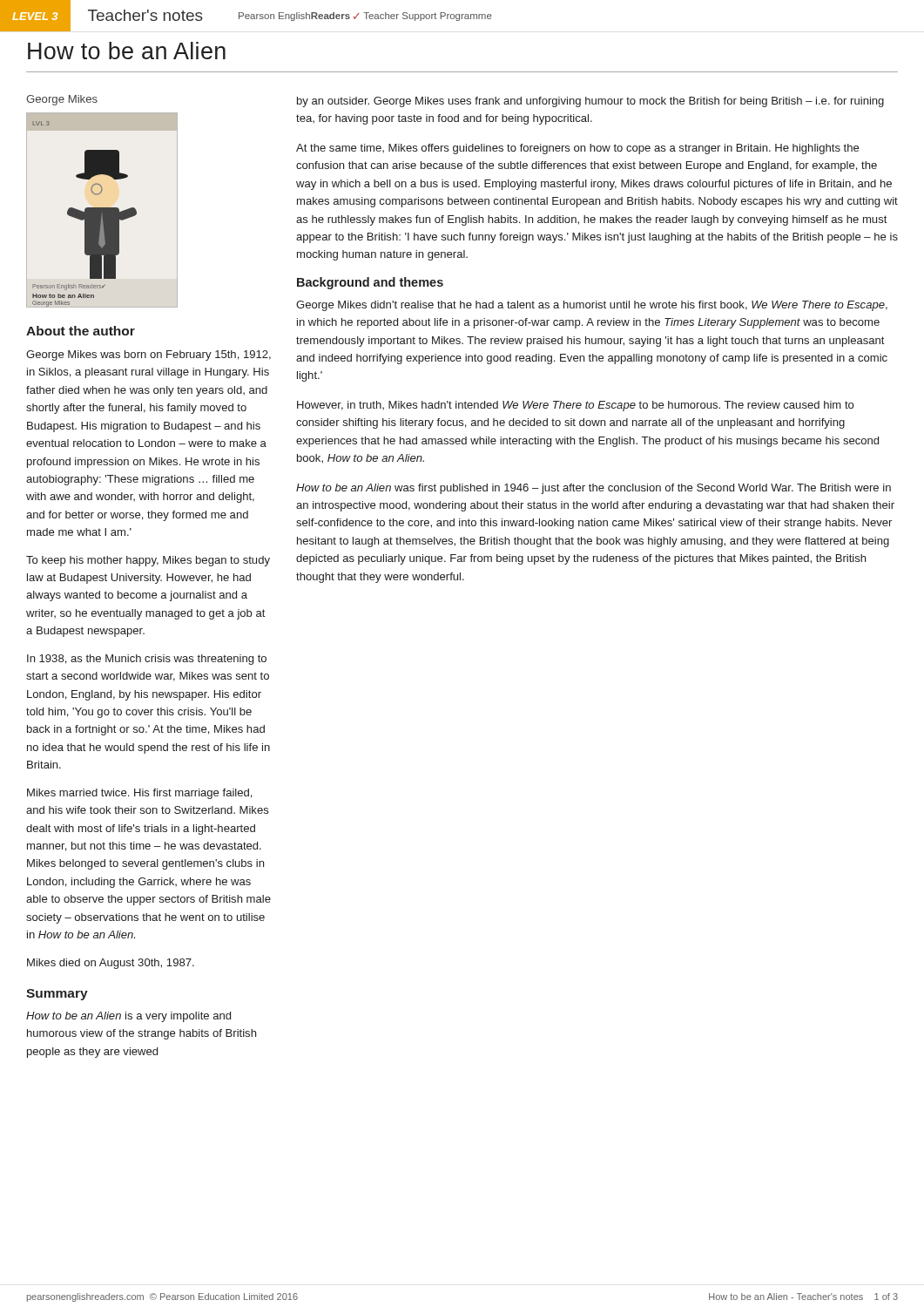Select the text block with the text "by an outsider. George Mikes"
This screenshot has height=1307, width=924.
pyautogui.click(x=590, y=110)
